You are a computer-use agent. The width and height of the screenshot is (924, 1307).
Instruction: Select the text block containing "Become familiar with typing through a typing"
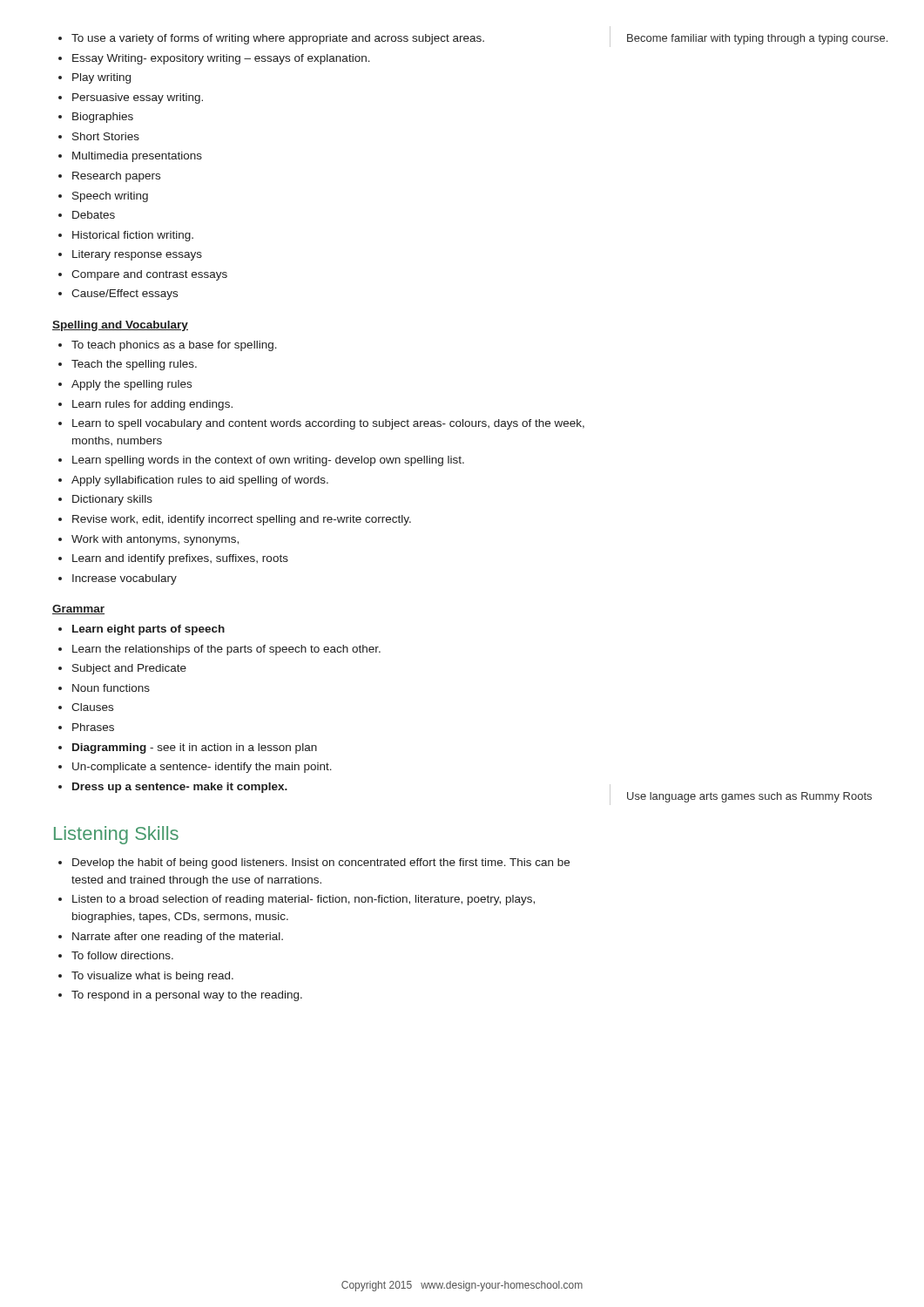[757, 38]
